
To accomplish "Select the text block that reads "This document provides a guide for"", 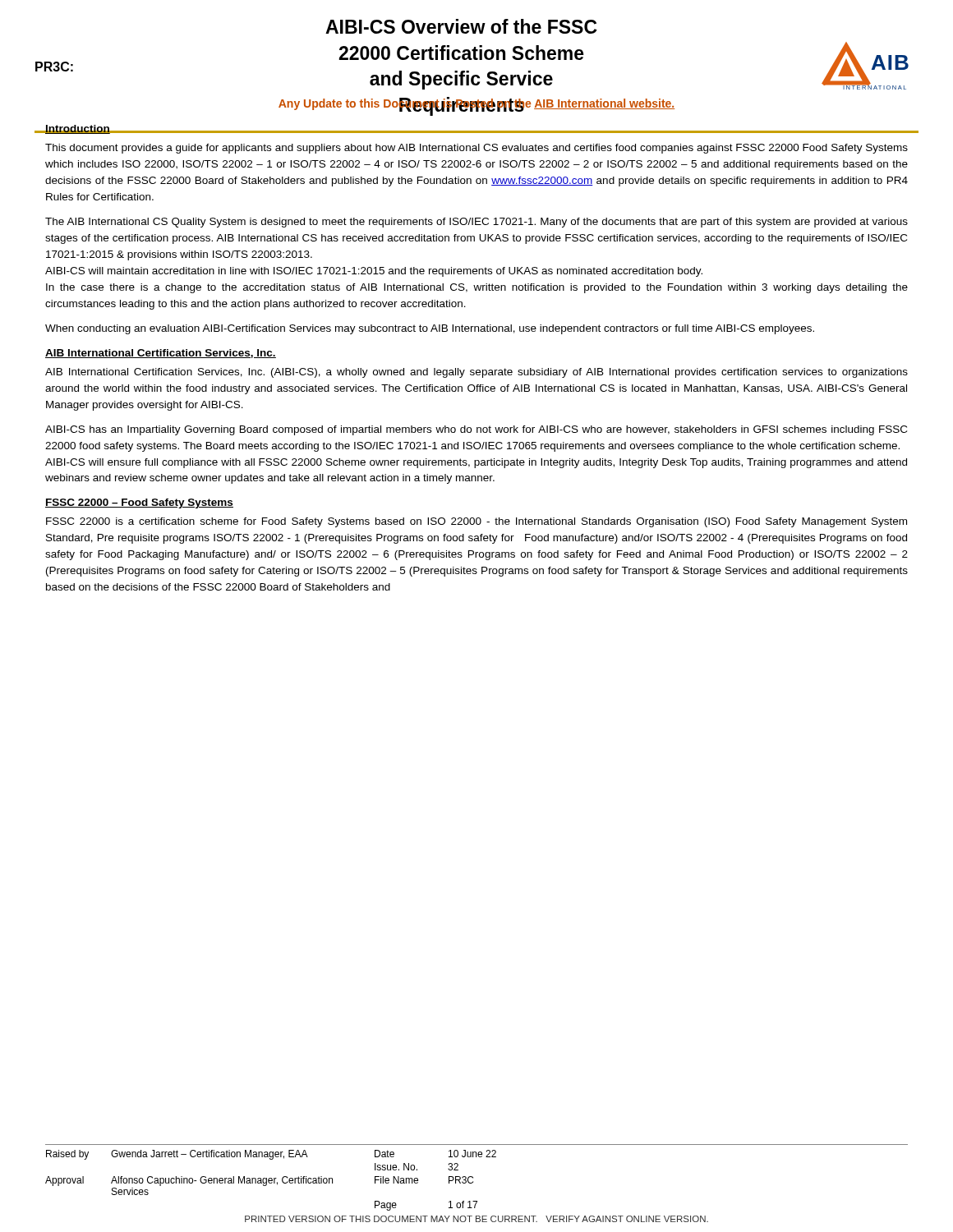I will tap(476, 172).
